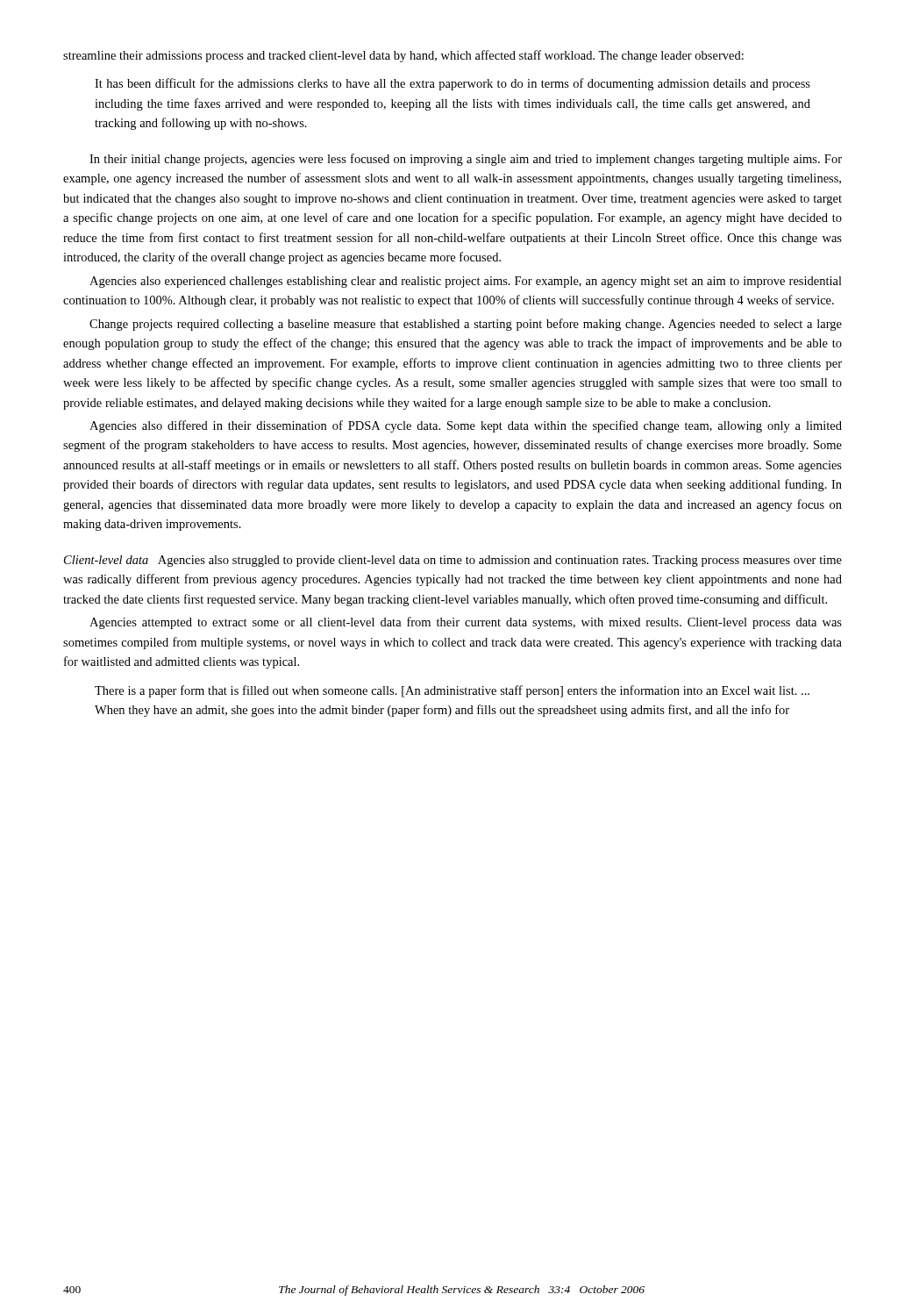Where is the passage that starts "In their initial change projects, agencies"?

[452, 208]
